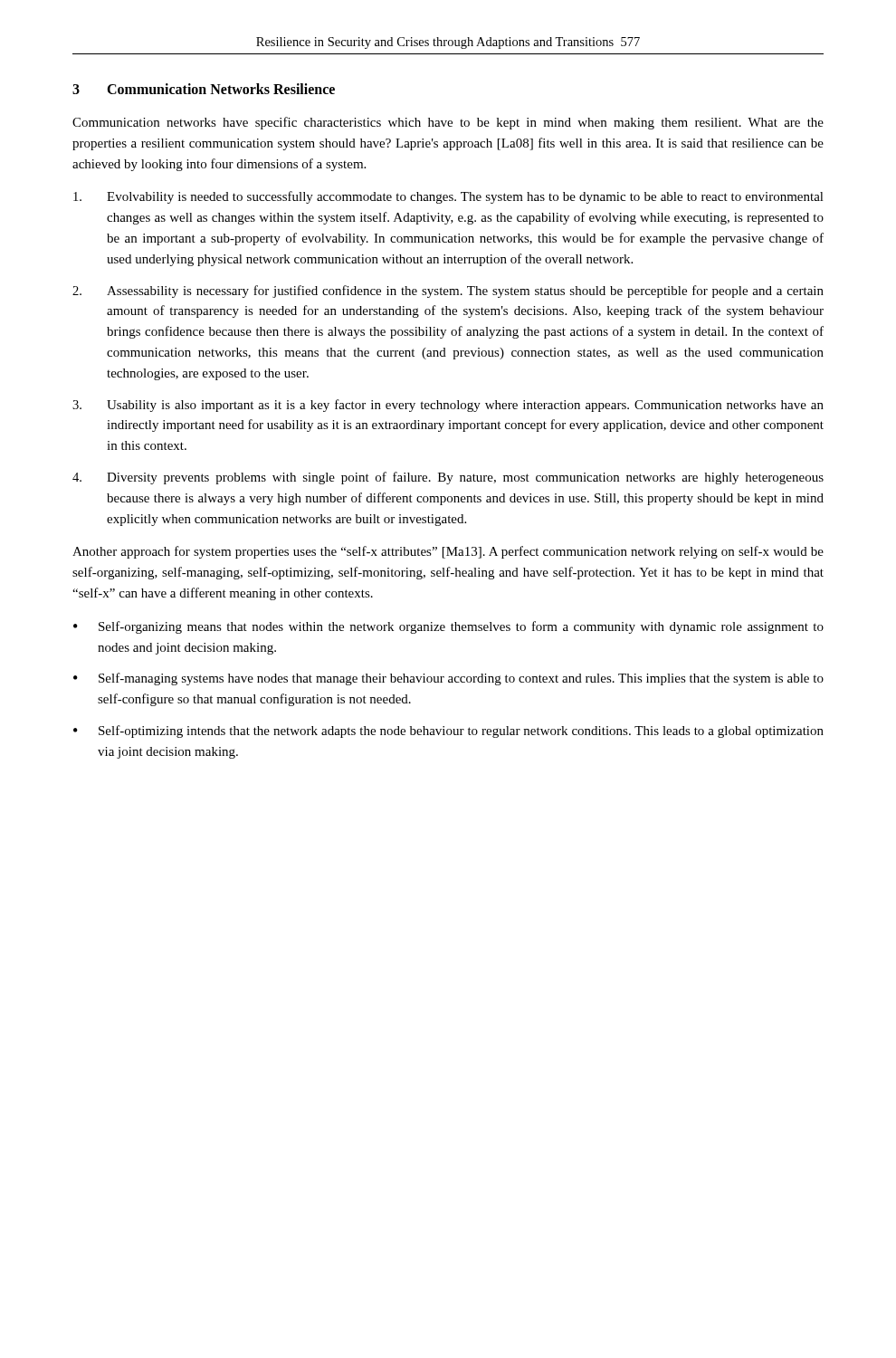Find the block on this page that starts "• Self-managing systems have nodes"

448,689
